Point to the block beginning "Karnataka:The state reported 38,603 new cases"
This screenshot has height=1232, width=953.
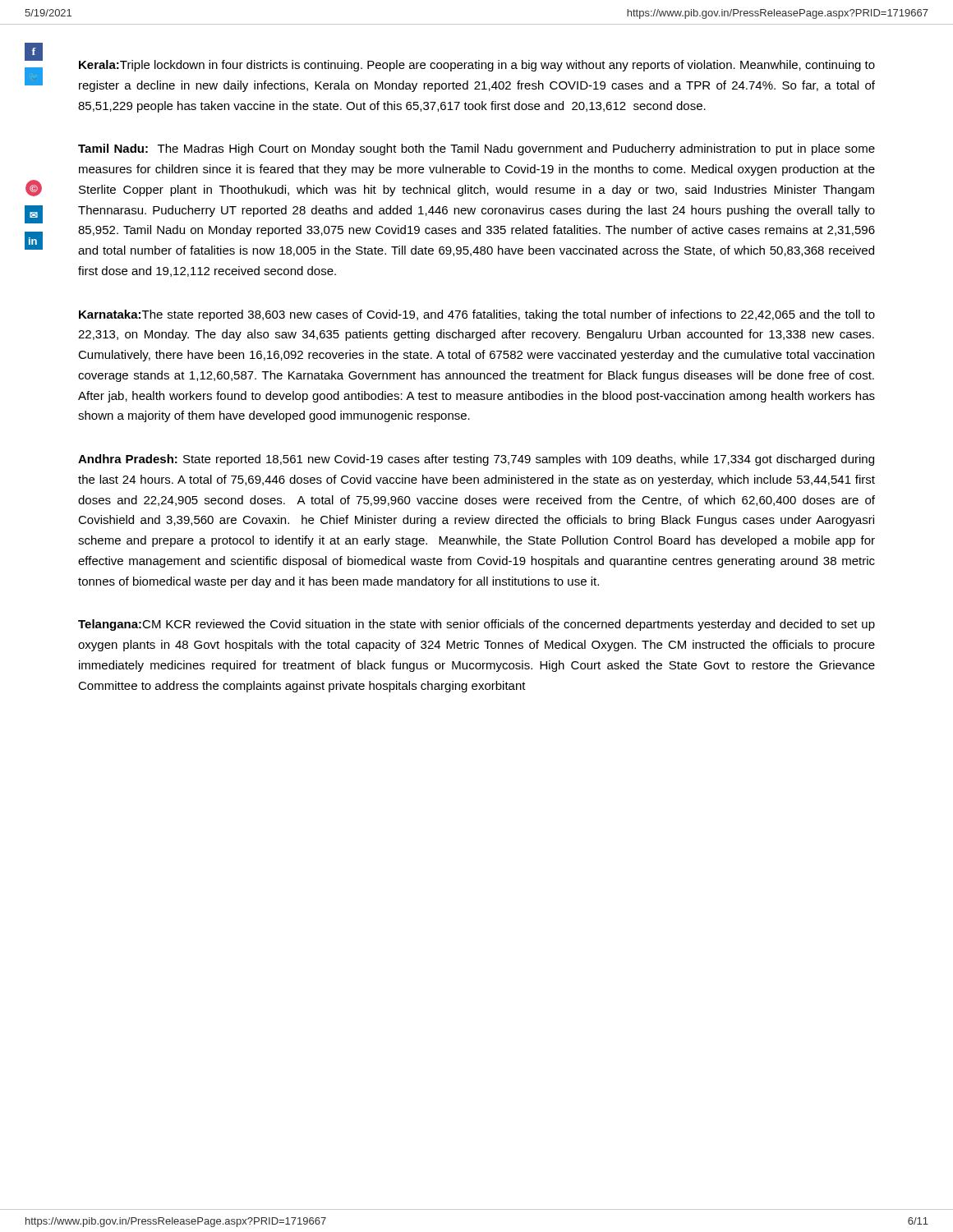pos(476,365)
